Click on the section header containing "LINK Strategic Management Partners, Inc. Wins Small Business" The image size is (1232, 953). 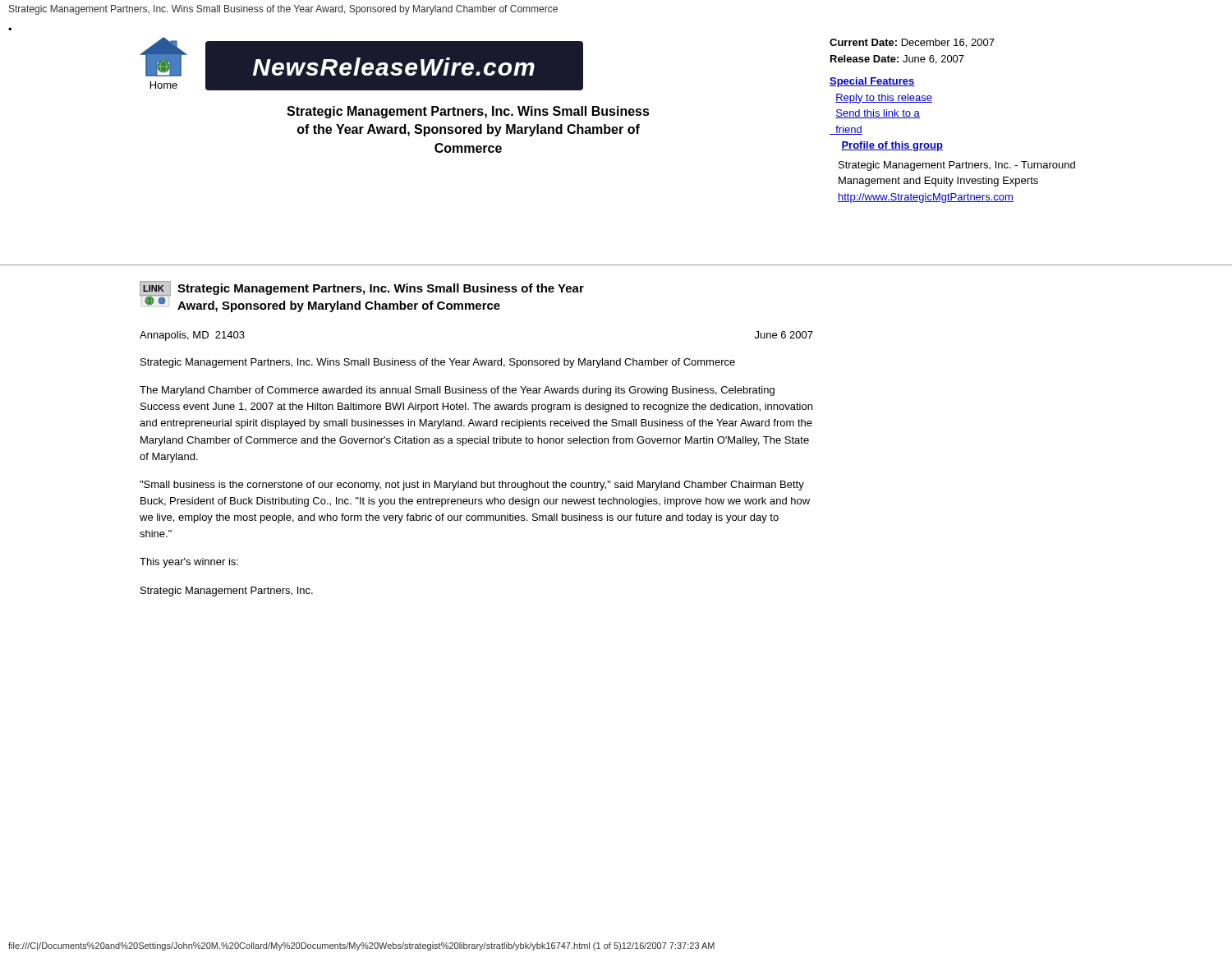point(362,297)
